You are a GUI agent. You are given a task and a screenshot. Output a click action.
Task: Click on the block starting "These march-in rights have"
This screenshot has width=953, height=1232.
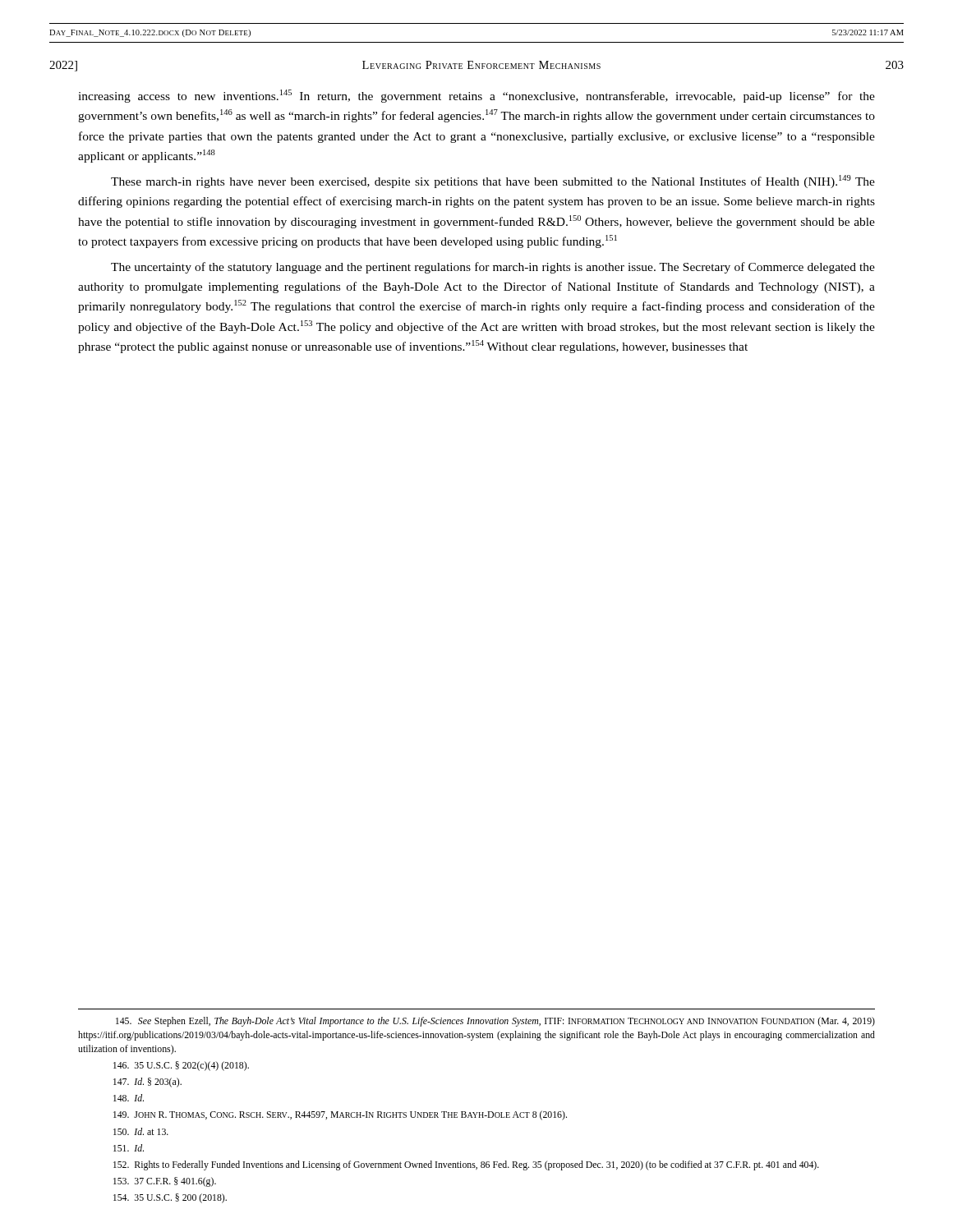click(x=476, y=211)
